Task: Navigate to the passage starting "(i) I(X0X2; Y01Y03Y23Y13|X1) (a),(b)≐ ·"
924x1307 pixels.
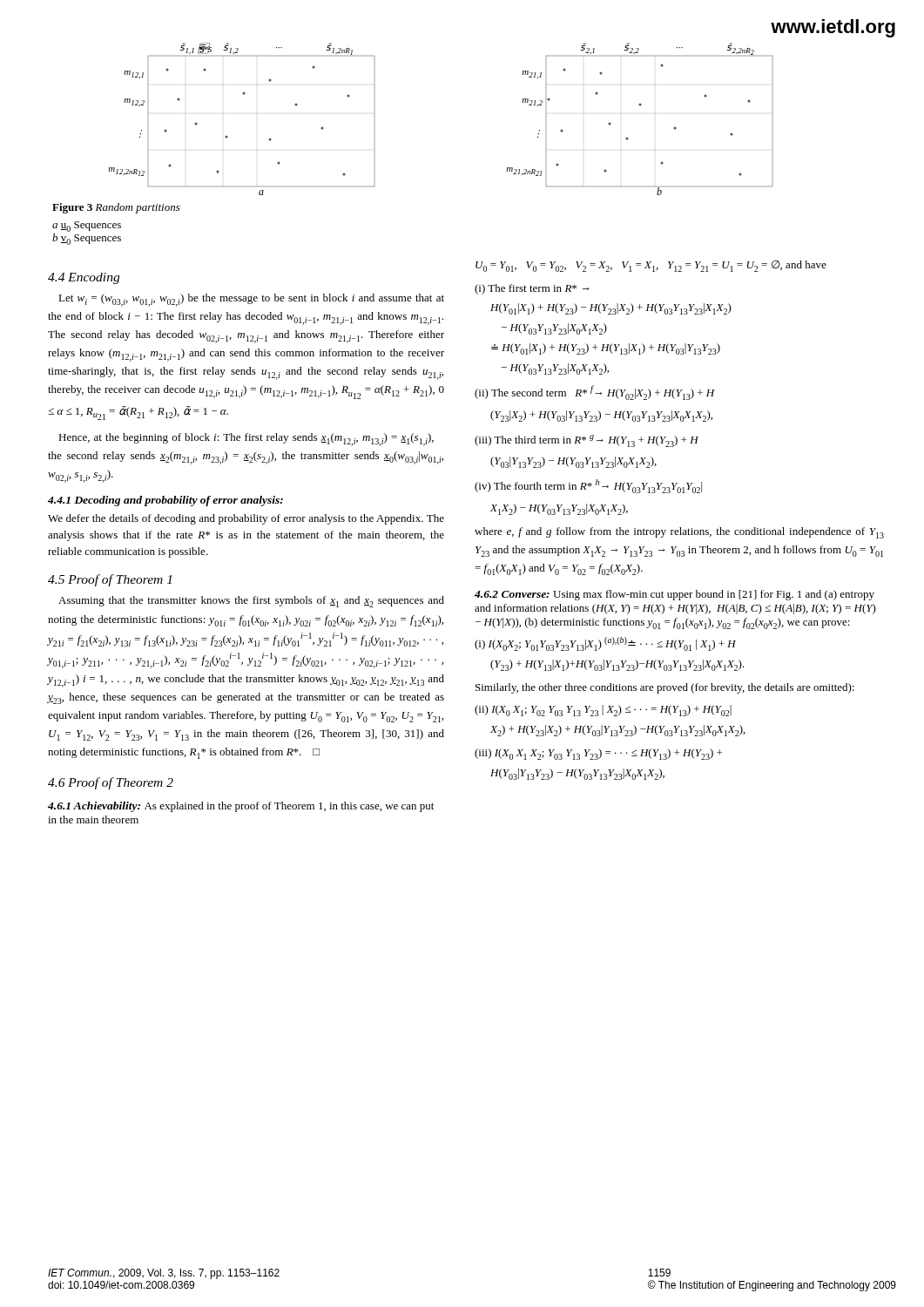Action: point(679,654)
